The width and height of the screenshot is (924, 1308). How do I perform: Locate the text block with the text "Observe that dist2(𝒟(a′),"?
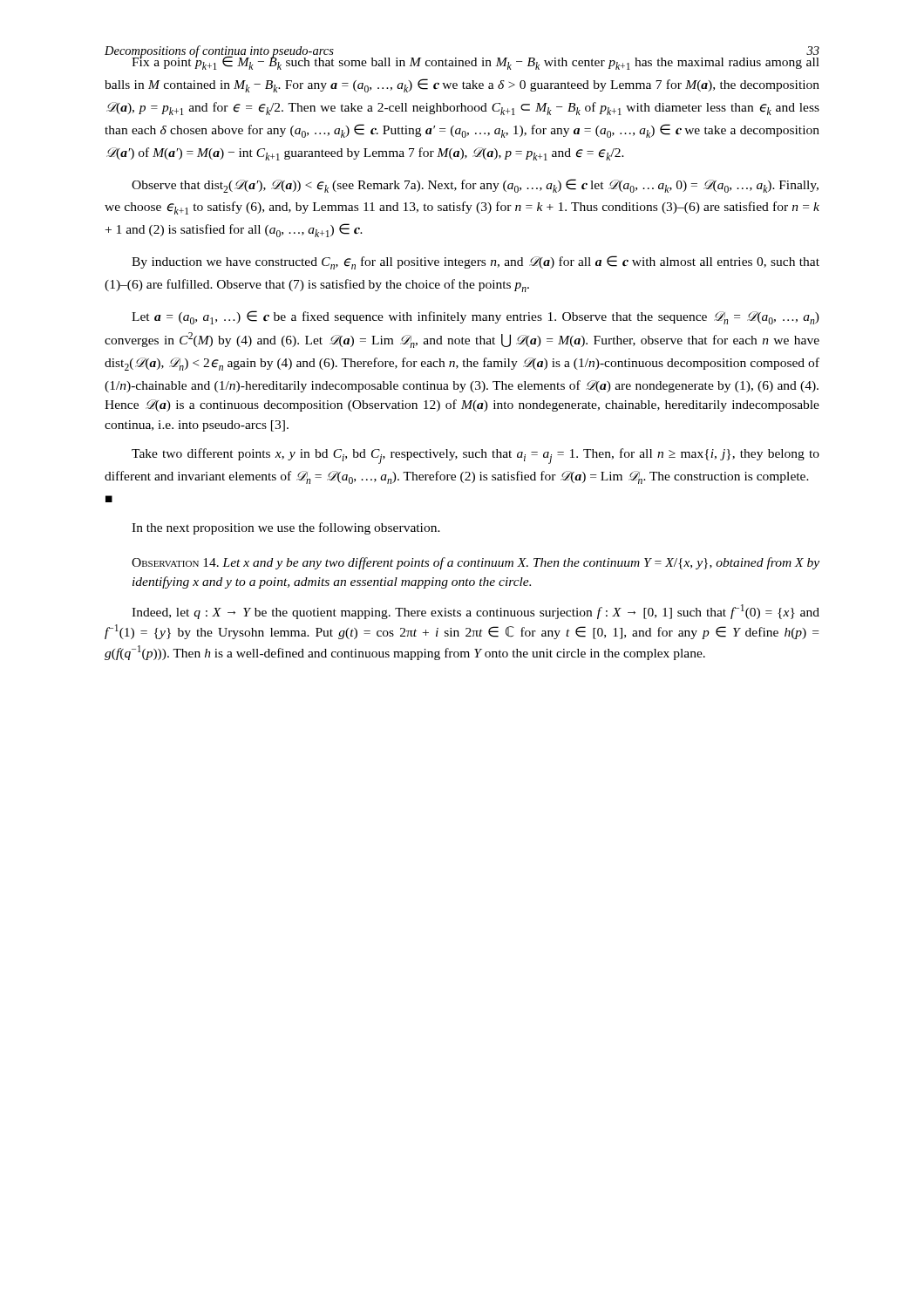tap(462, 209)
